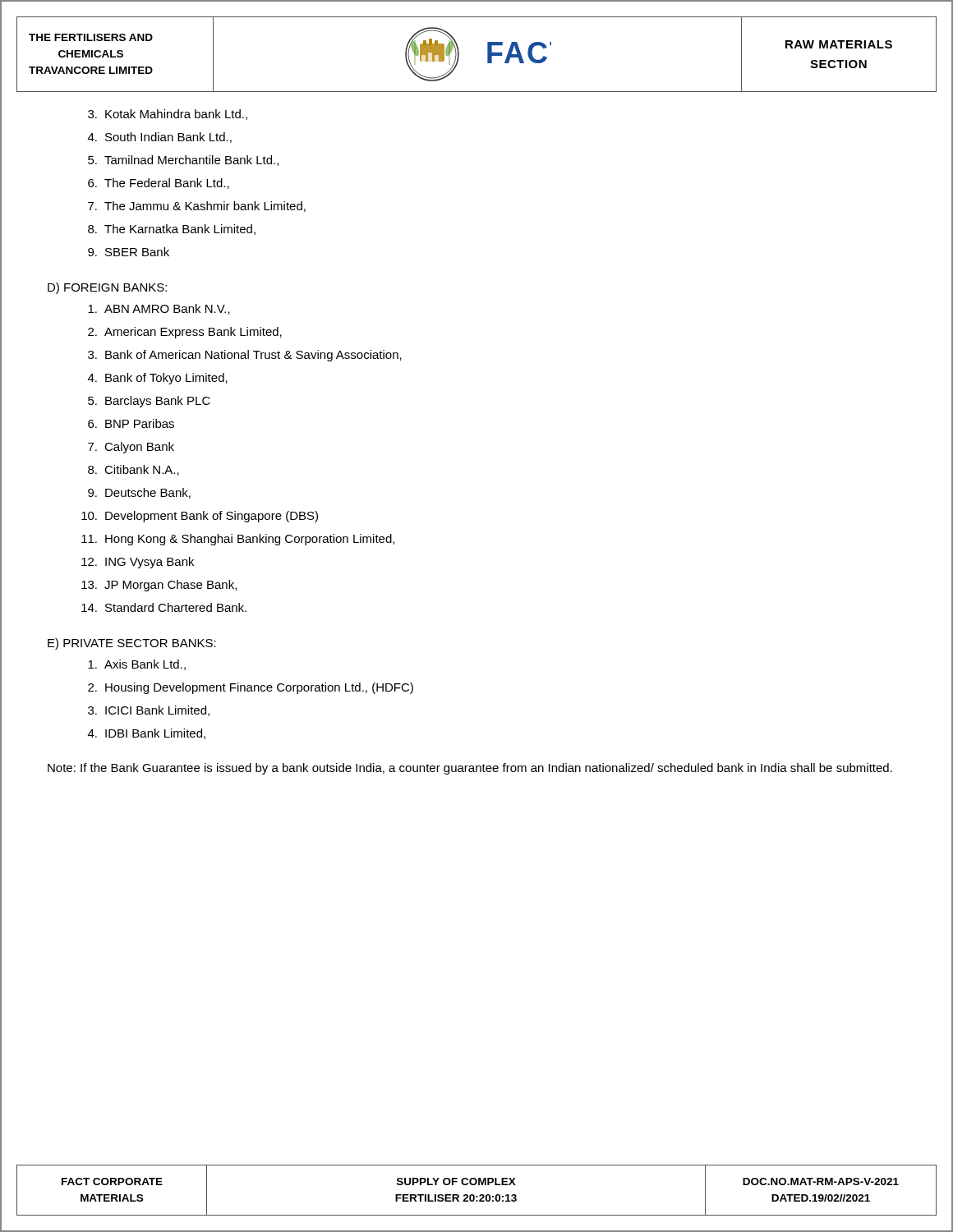This screenshot has height=1232, width=953.
Task: Where does it say "2.American Express Bank Limited,"?
Action: point(177,332)
